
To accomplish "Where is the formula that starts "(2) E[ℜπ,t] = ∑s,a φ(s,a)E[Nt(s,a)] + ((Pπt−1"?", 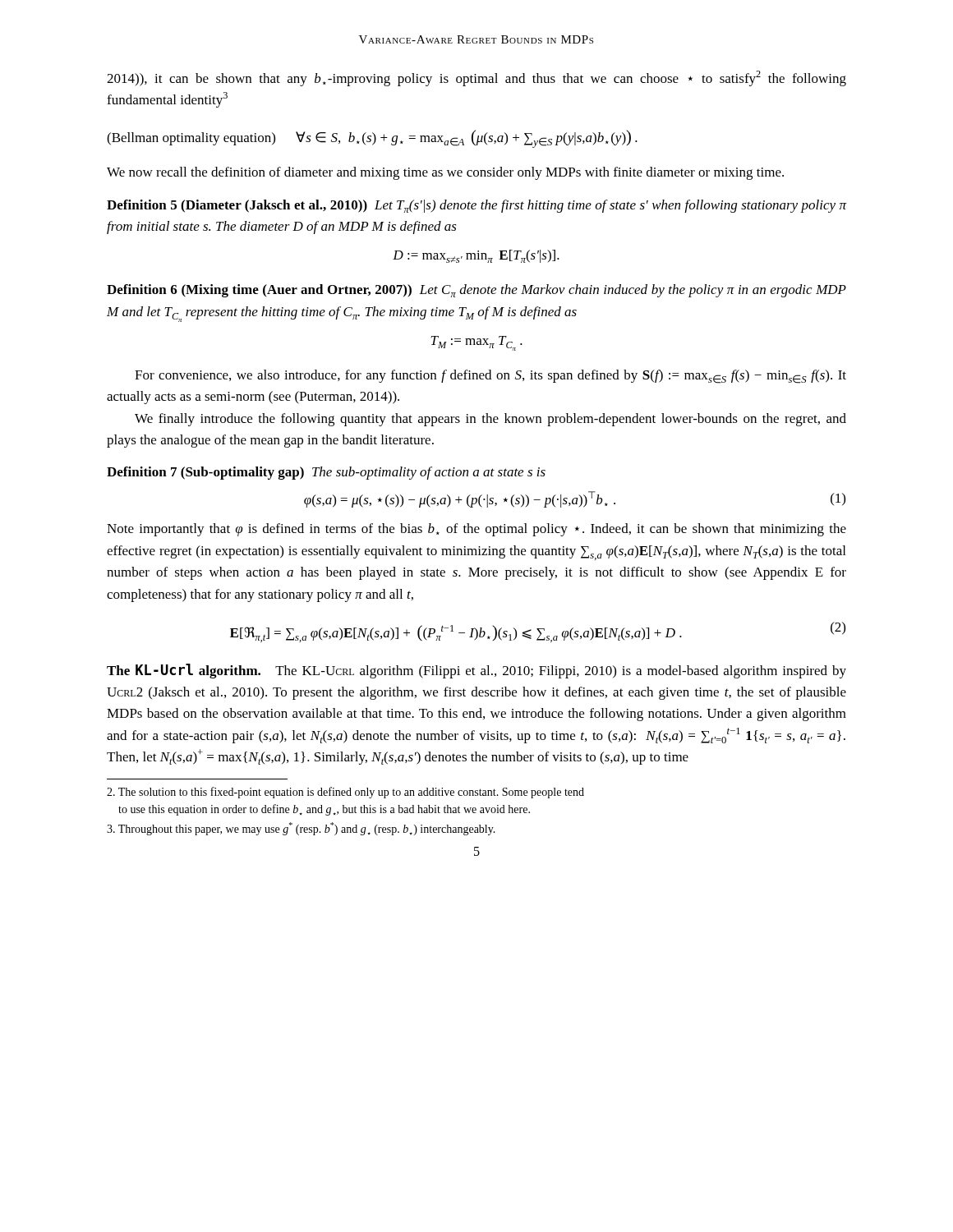I will (x=476, y=632).
